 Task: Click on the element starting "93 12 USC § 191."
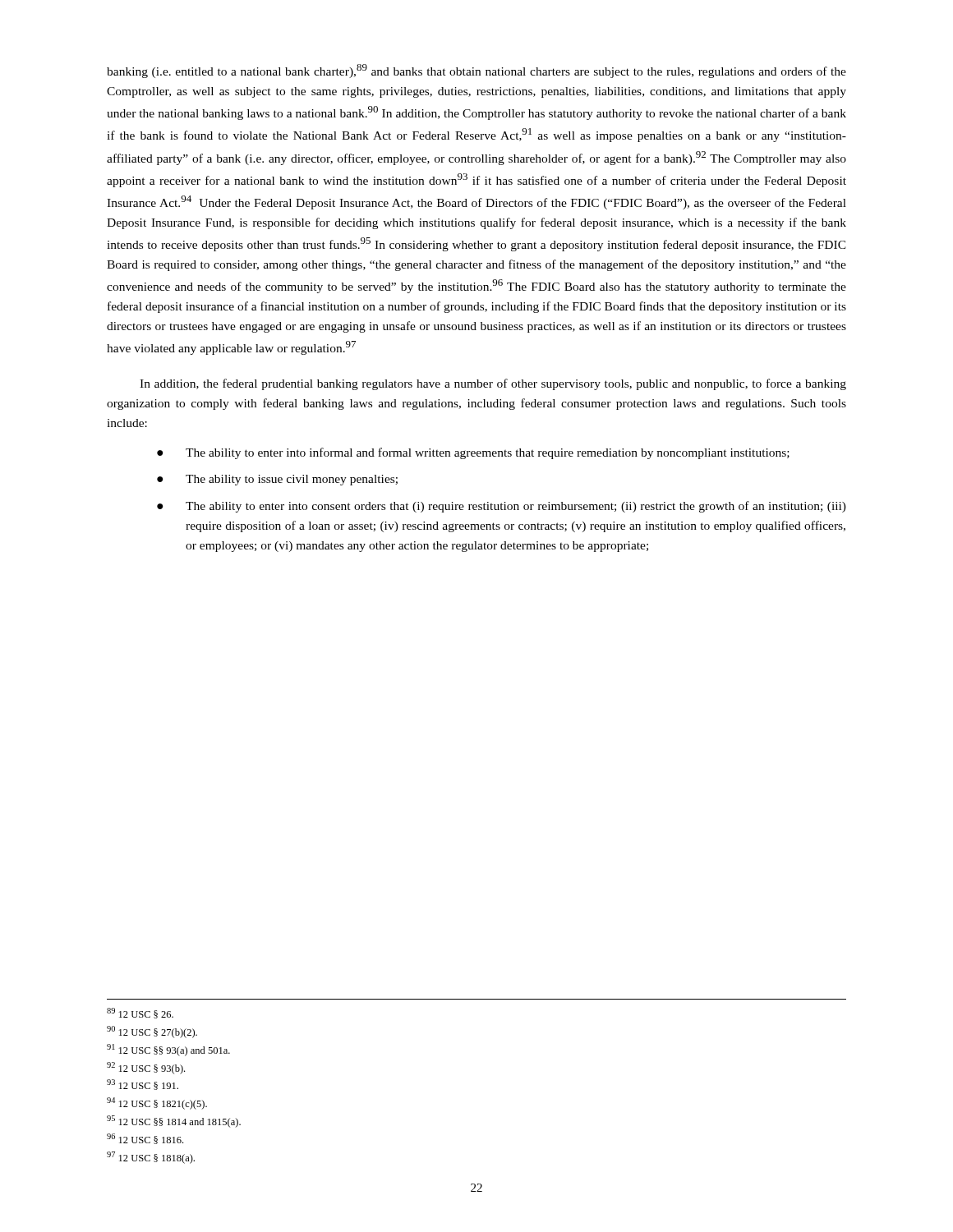[143, 1085]
